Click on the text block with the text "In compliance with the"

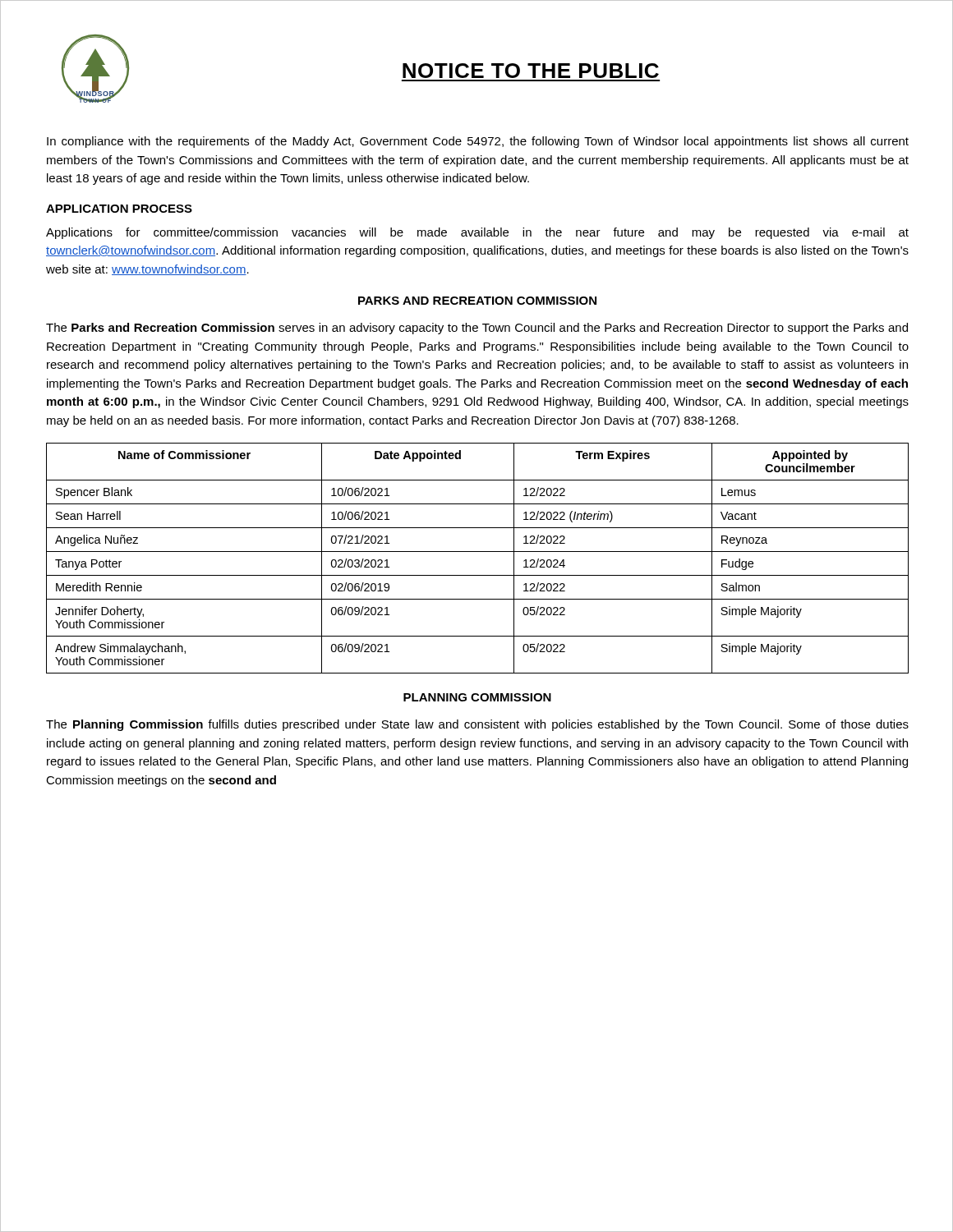477,159
